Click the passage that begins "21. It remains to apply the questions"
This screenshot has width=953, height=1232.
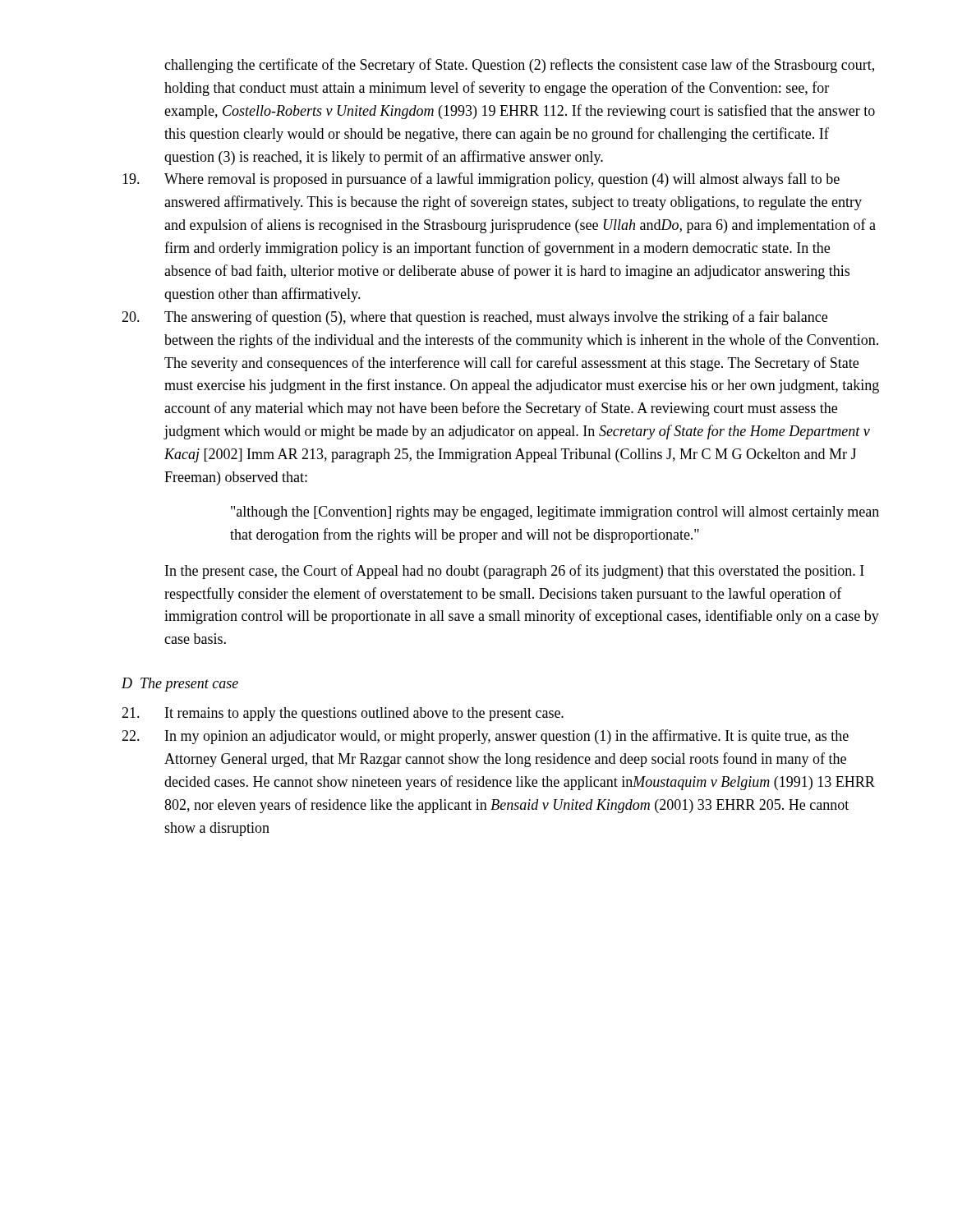point(501,714)
